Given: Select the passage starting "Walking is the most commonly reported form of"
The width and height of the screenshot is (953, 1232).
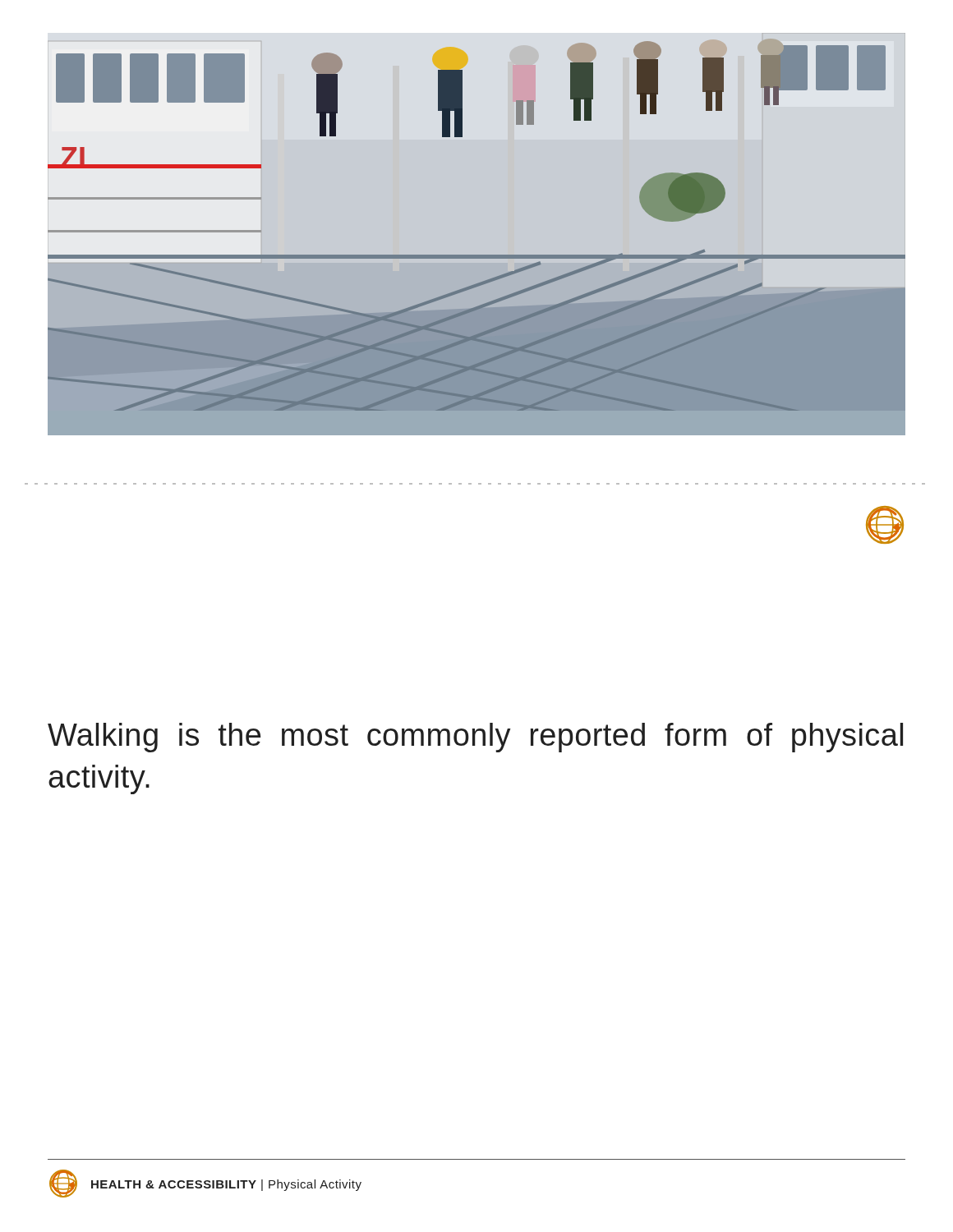Looking at the screenshot, I should (x=476, y=756).
